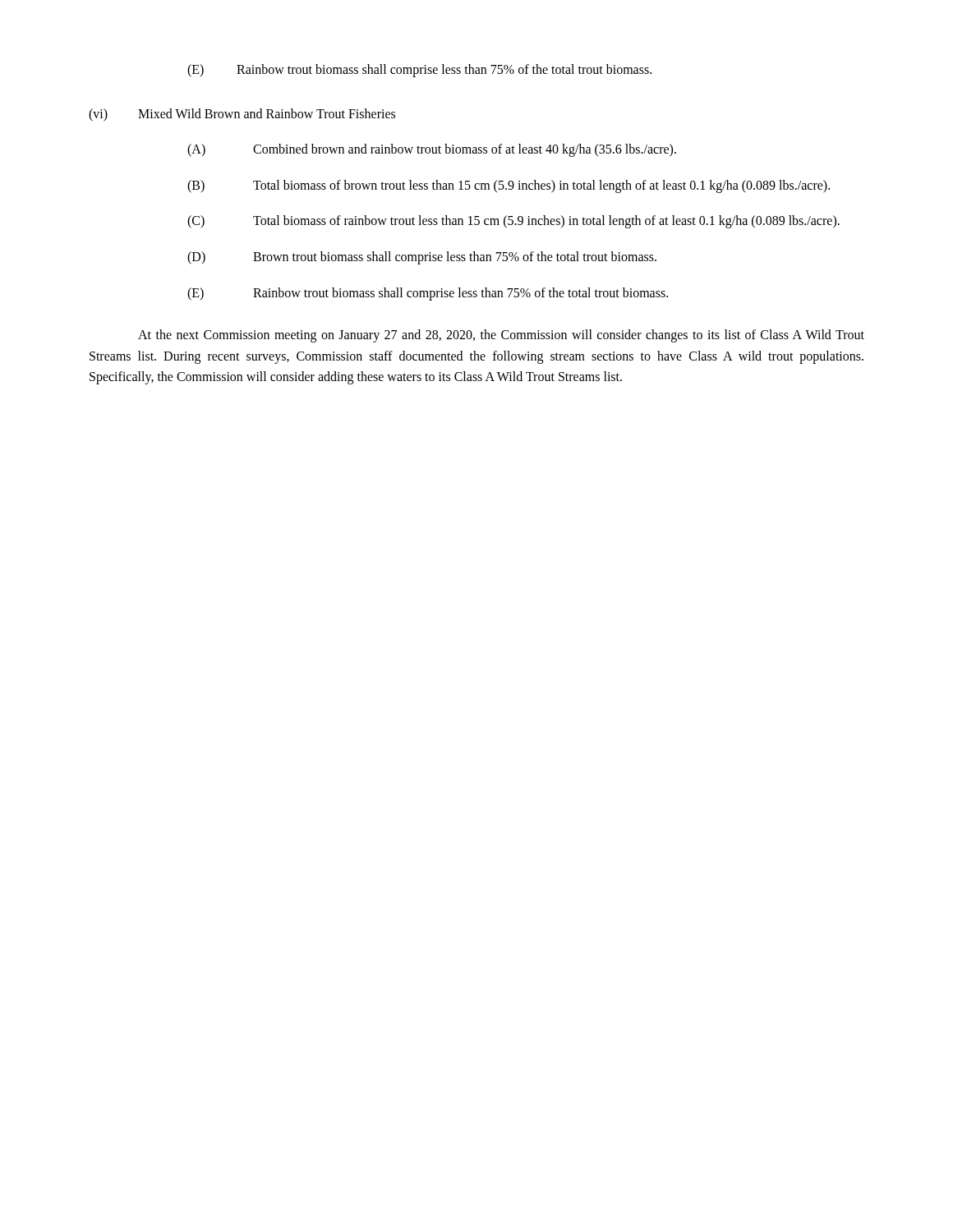Click on the text block that says "At the next Commission meeting"
953x1232 pixels.
(x=476, y=356)
